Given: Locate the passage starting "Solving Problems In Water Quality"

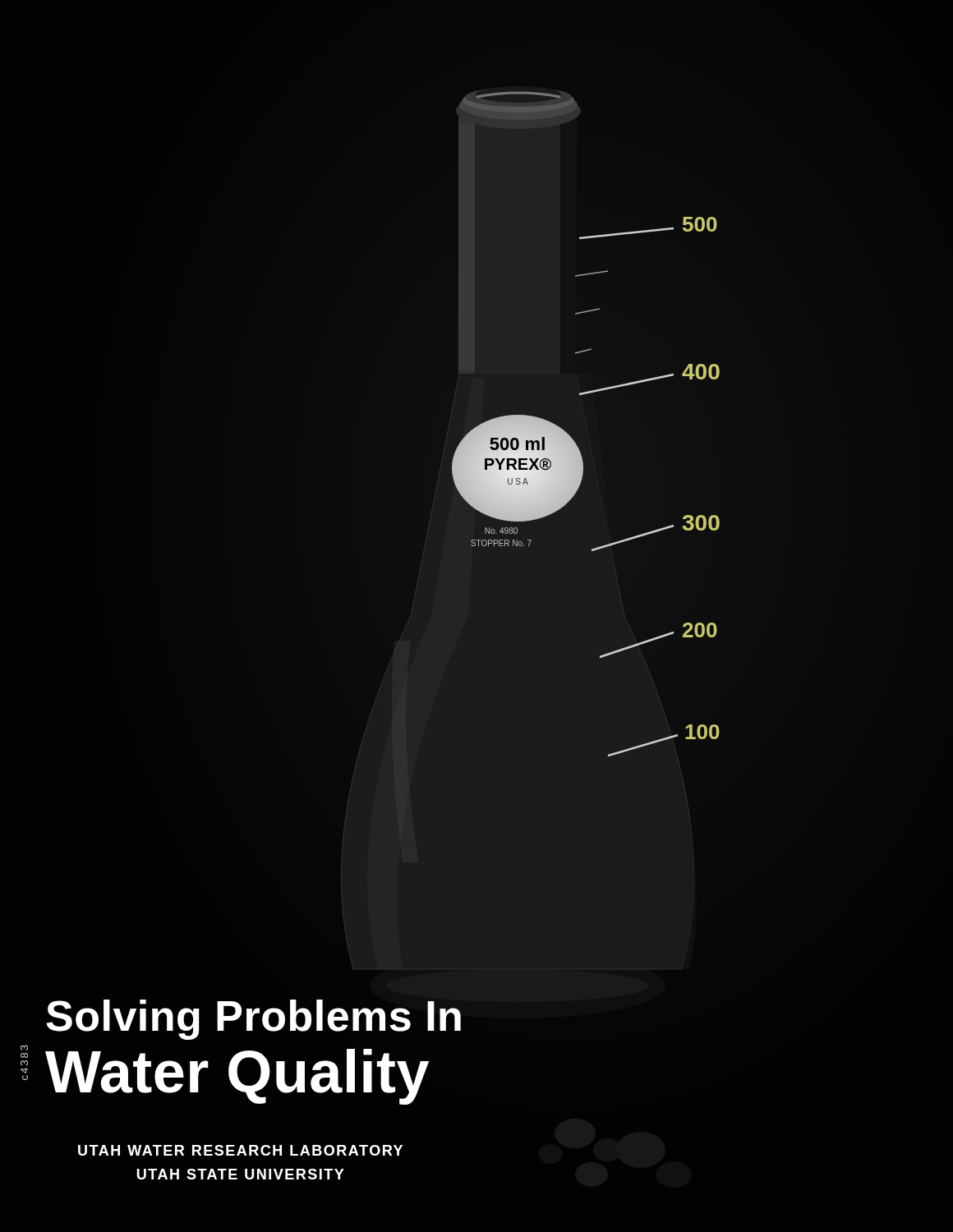Looking at the screenshot, I should [292, 1049].
